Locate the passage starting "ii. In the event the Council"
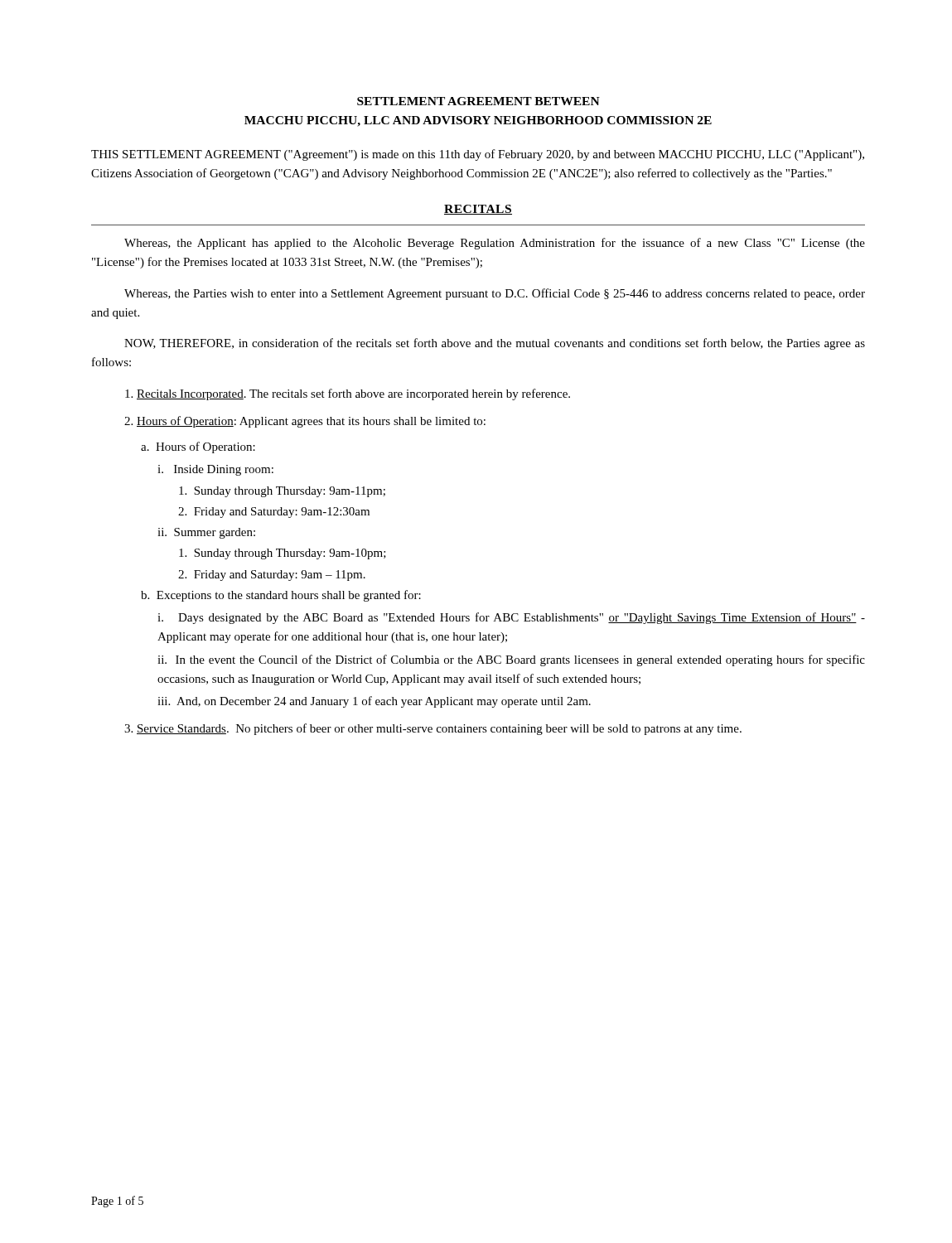The image size is (952, 1243). 511,669
